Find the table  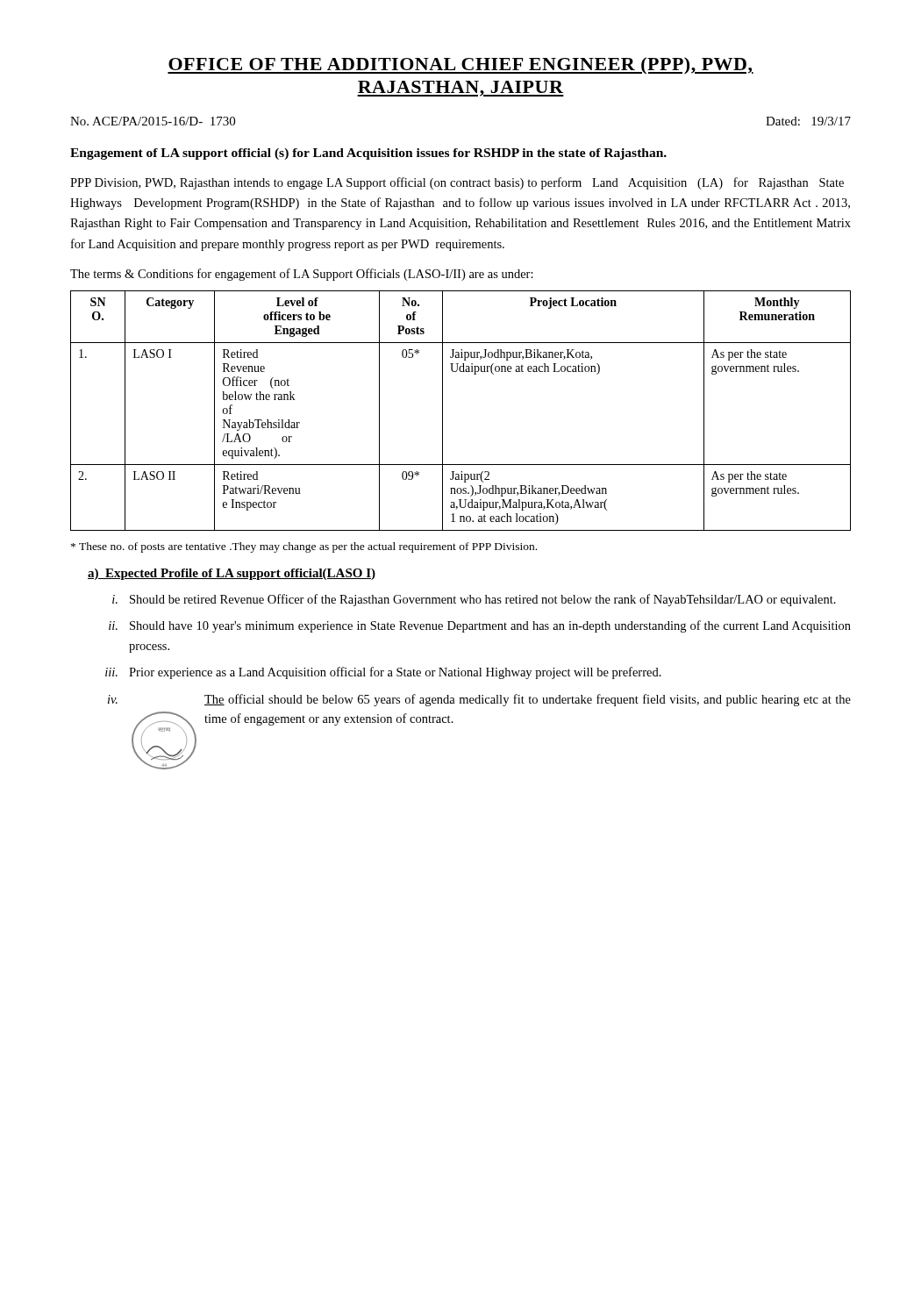pos(460,410)
